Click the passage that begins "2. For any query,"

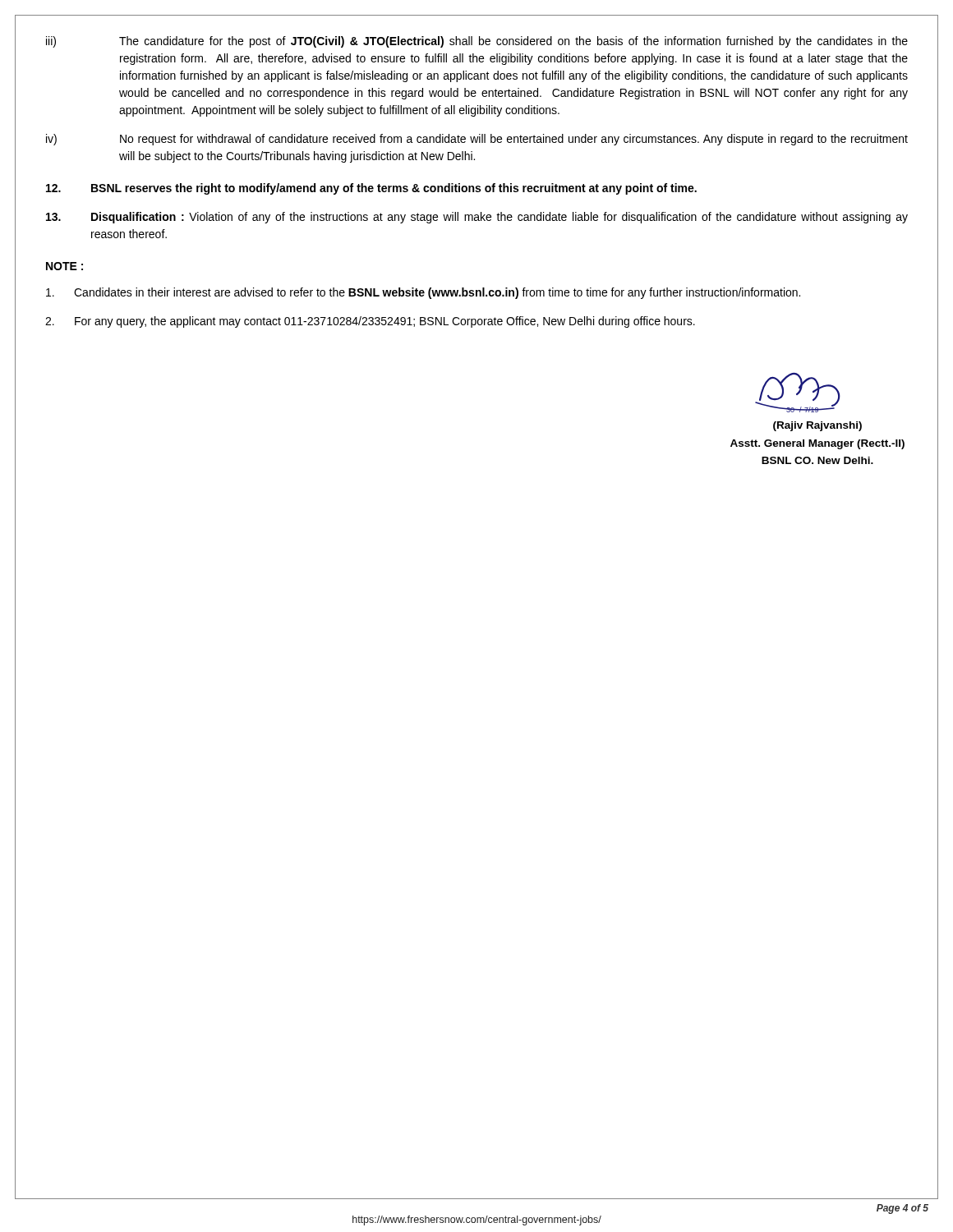click(x=370, y=322)
